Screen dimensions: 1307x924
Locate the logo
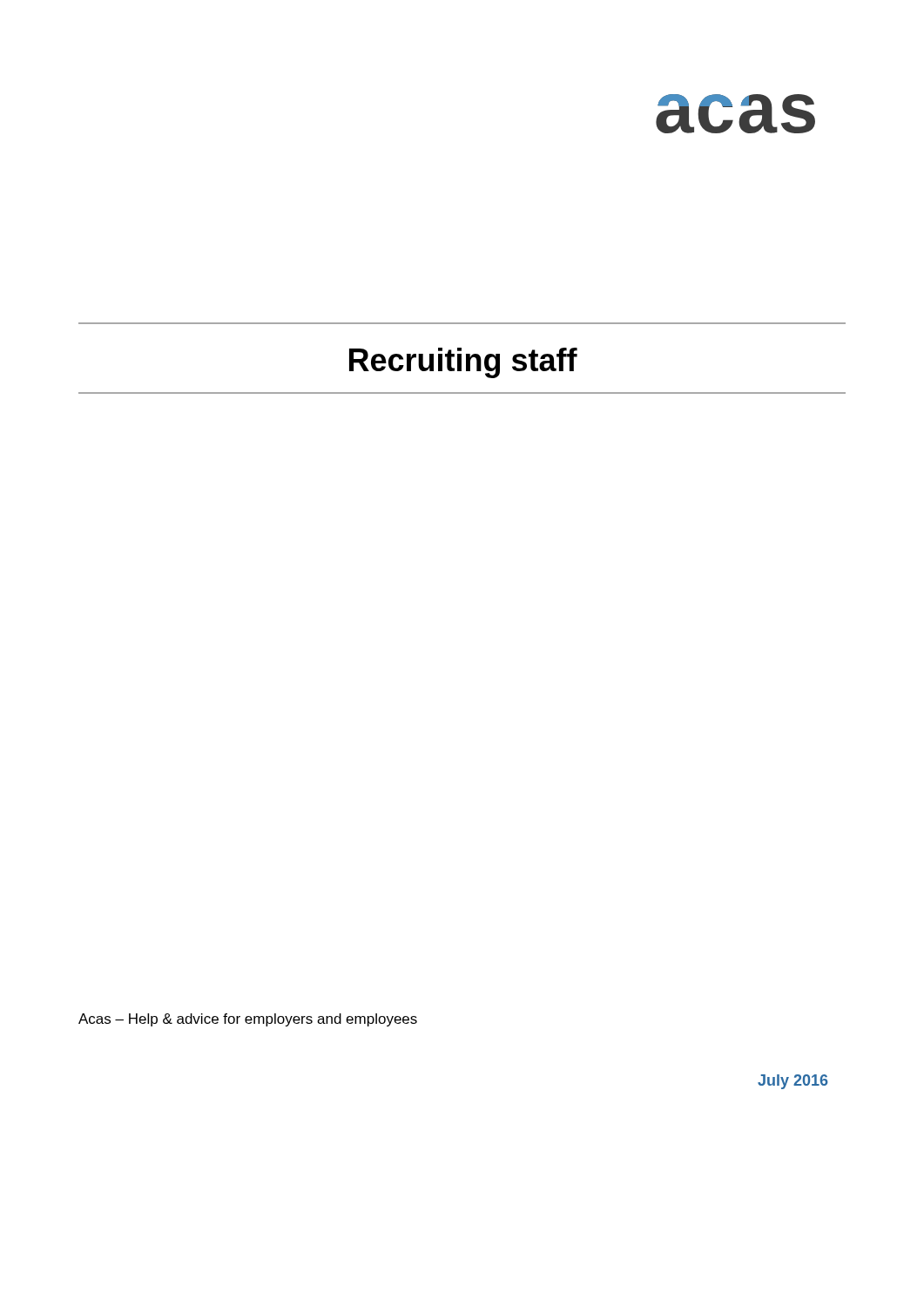741,109
